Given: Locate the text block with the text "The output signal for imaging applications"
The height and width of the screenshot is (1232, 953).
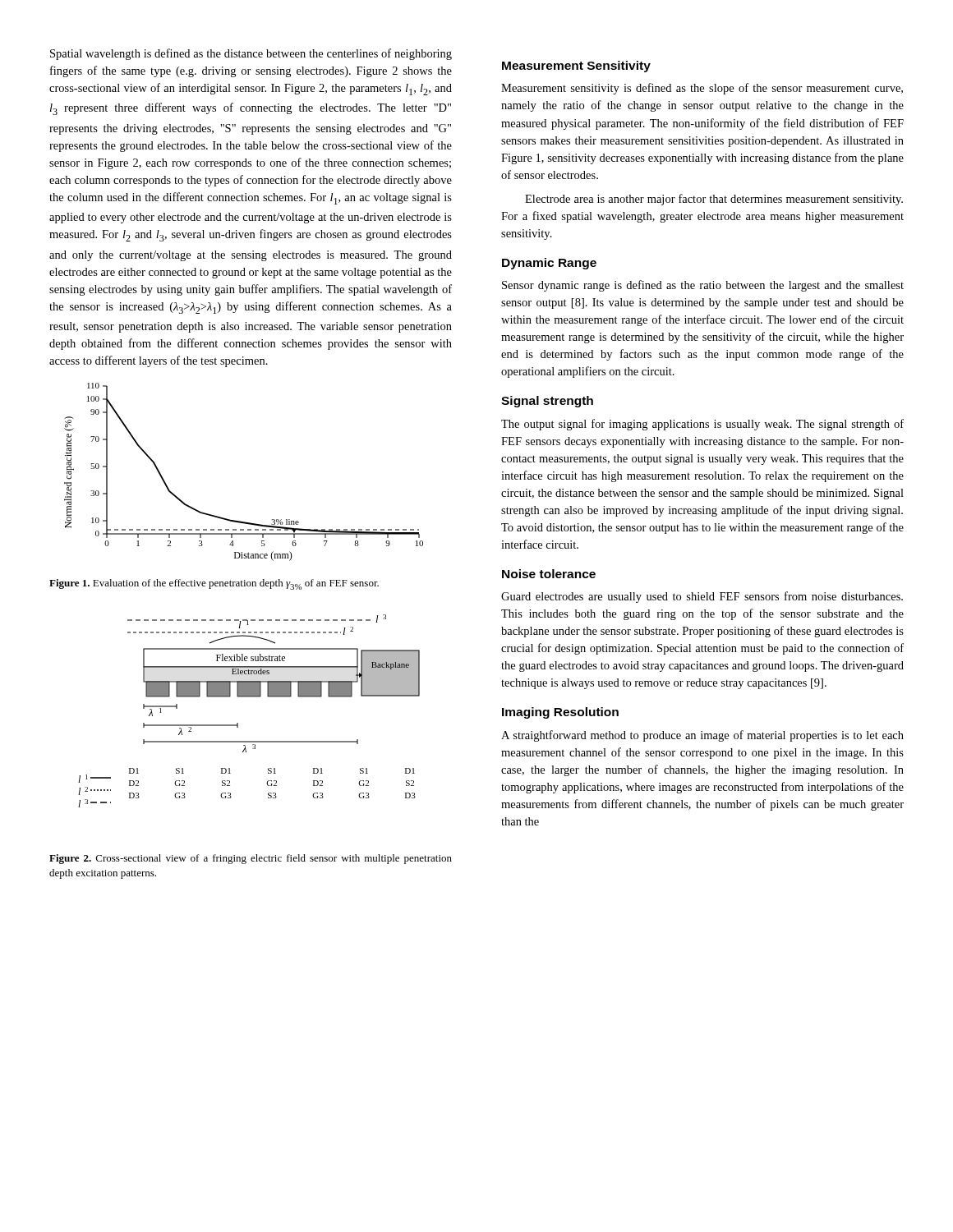Looking at the screenshot, I should pos(702,484).
